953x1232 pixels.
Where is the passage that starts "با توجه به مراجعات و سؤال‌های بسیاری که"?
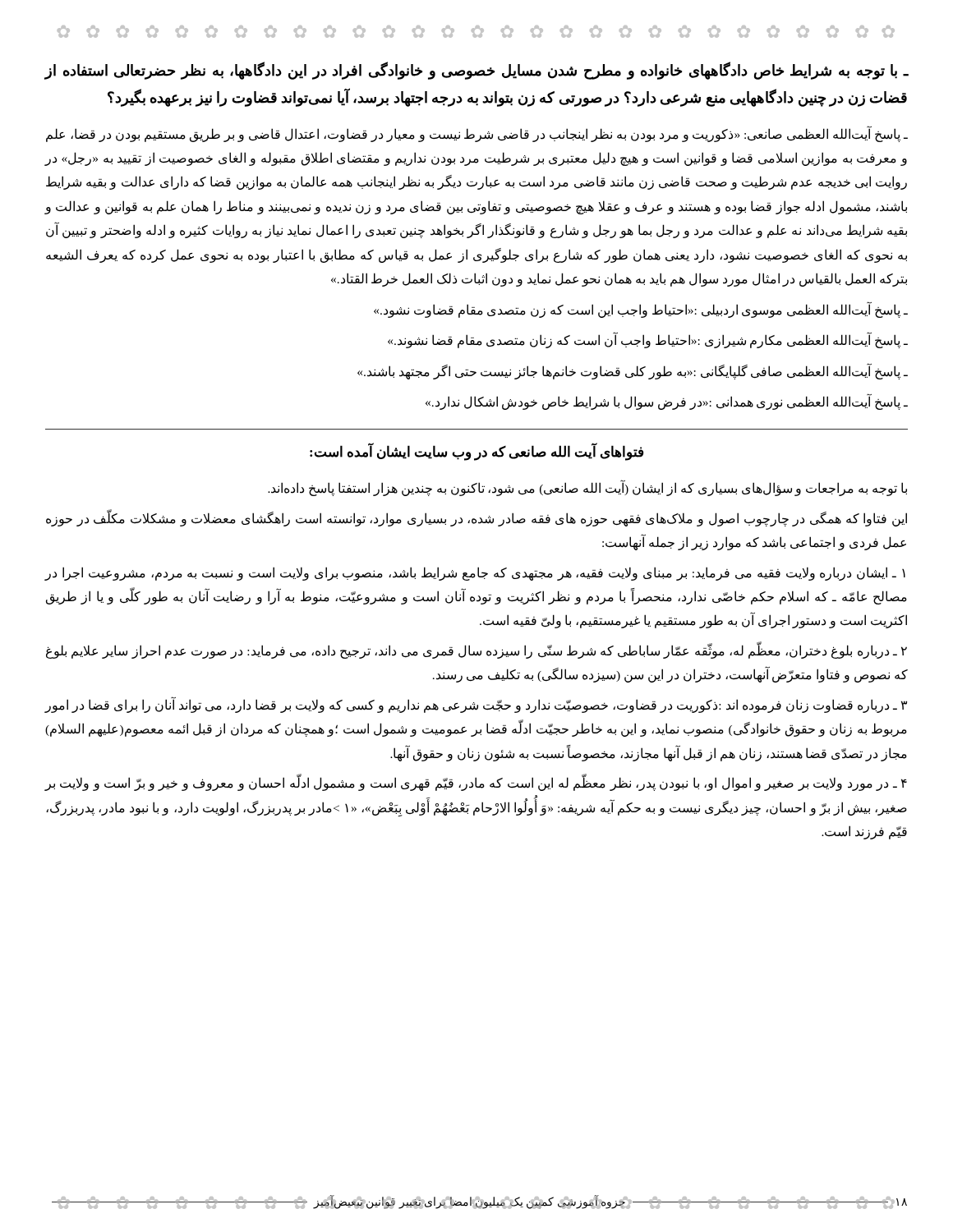(476, 660)
